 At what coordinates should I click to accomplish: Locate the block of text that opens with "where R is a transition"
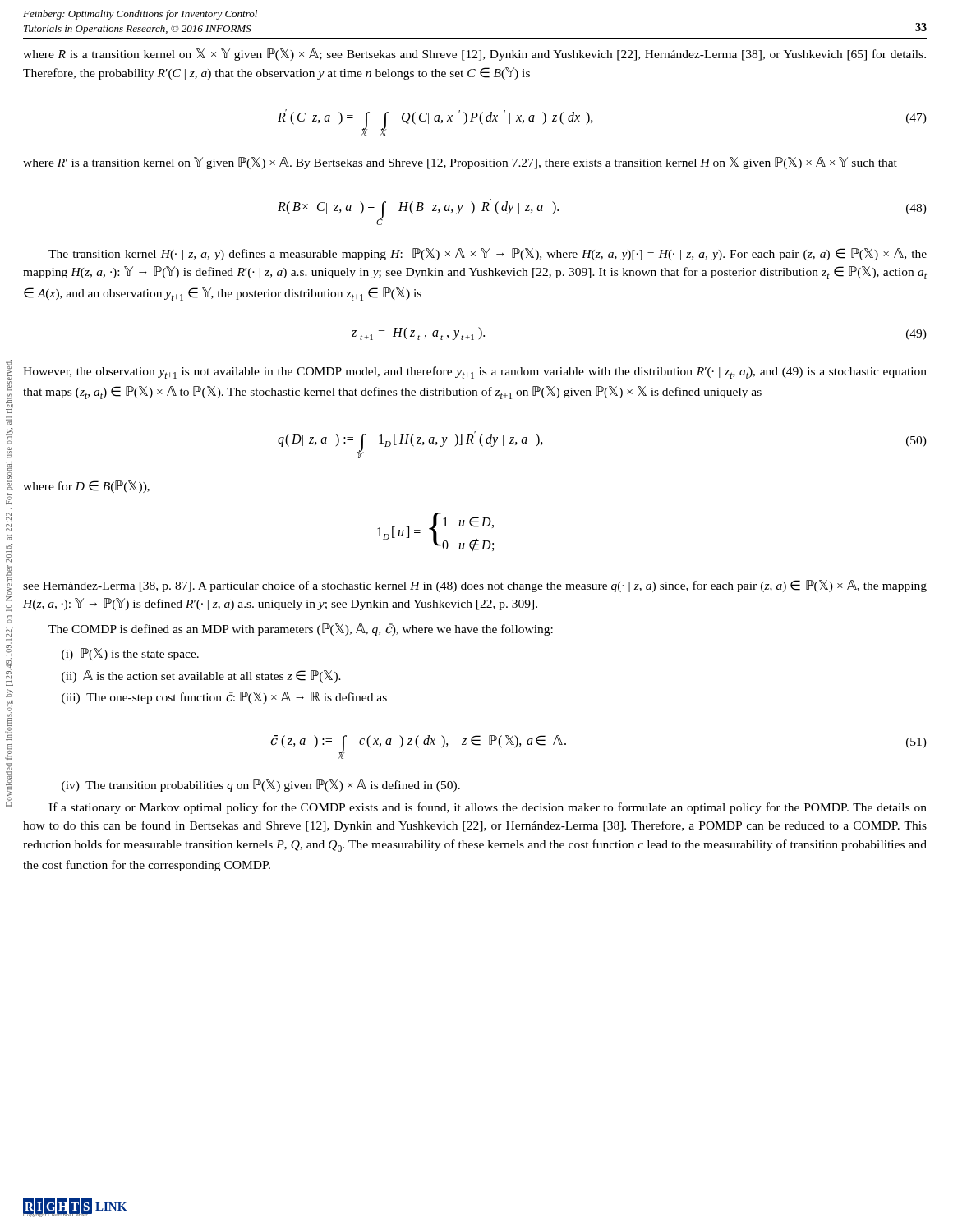point(475,64)
